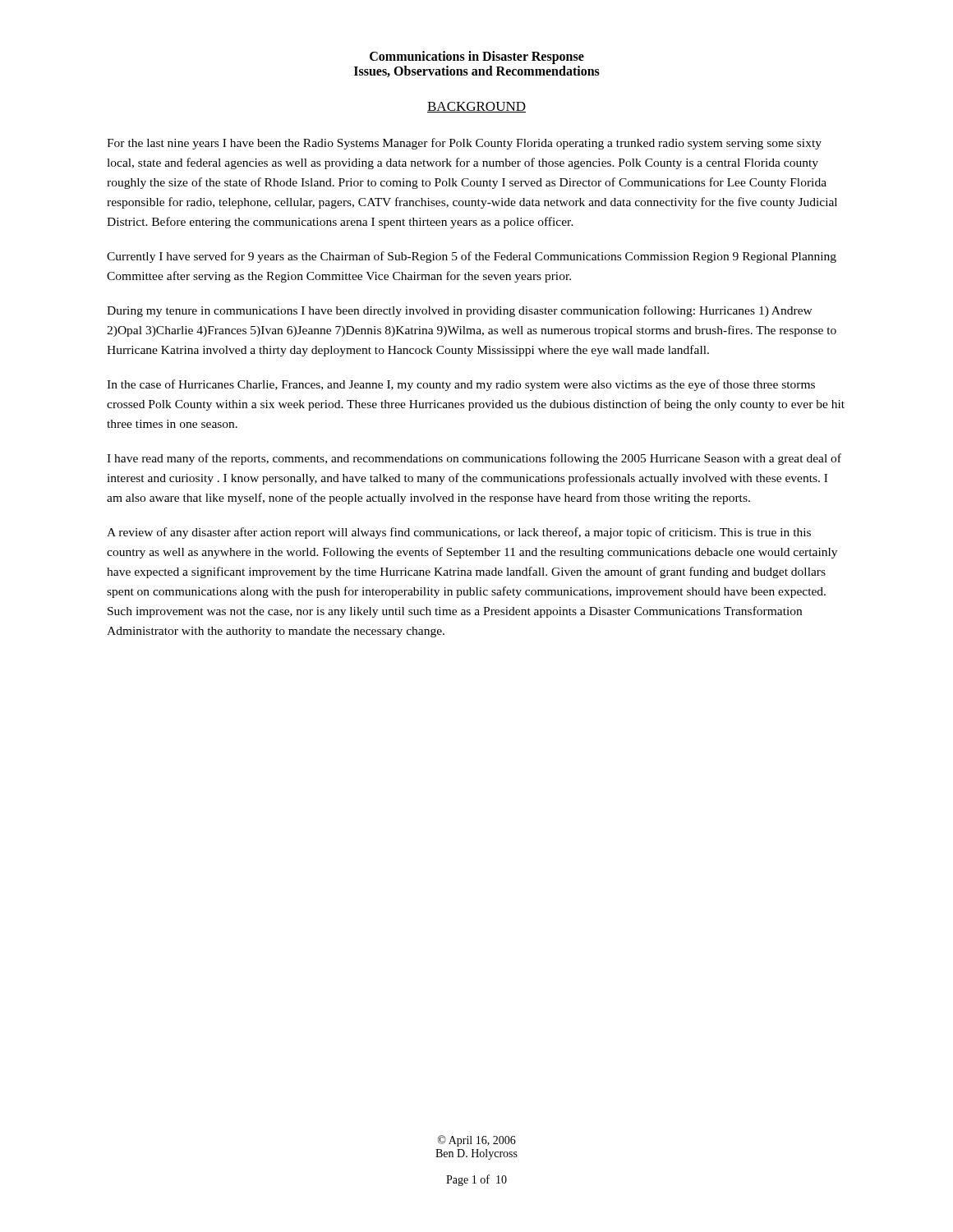This screenshot has height=1232, width=953.
Task: Click on the element starting "Currently I have served for 9"
Action: click(x=472, y=266)
